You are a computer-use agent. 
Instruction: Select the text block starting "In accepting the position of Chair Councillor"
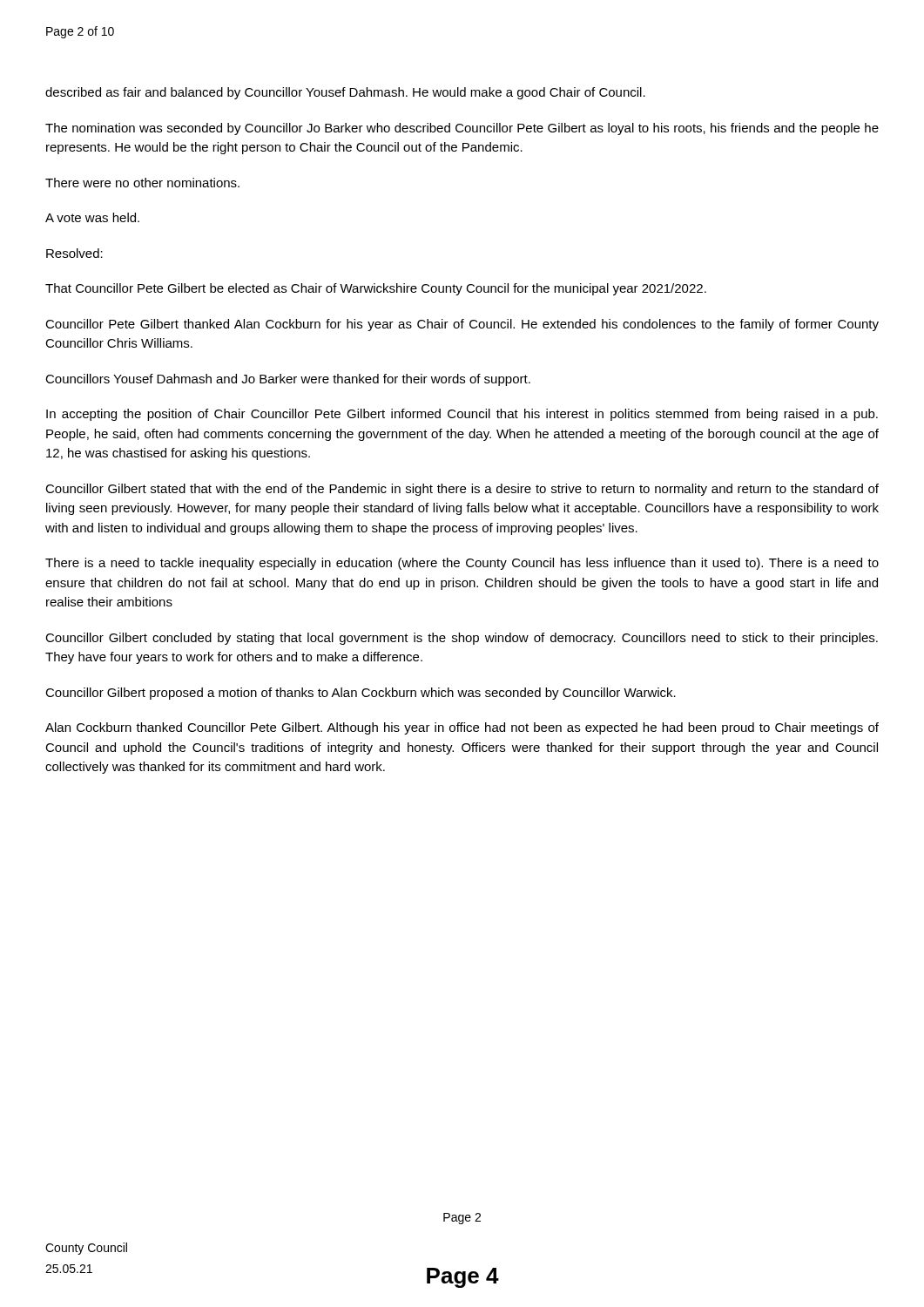coord(462,433)
